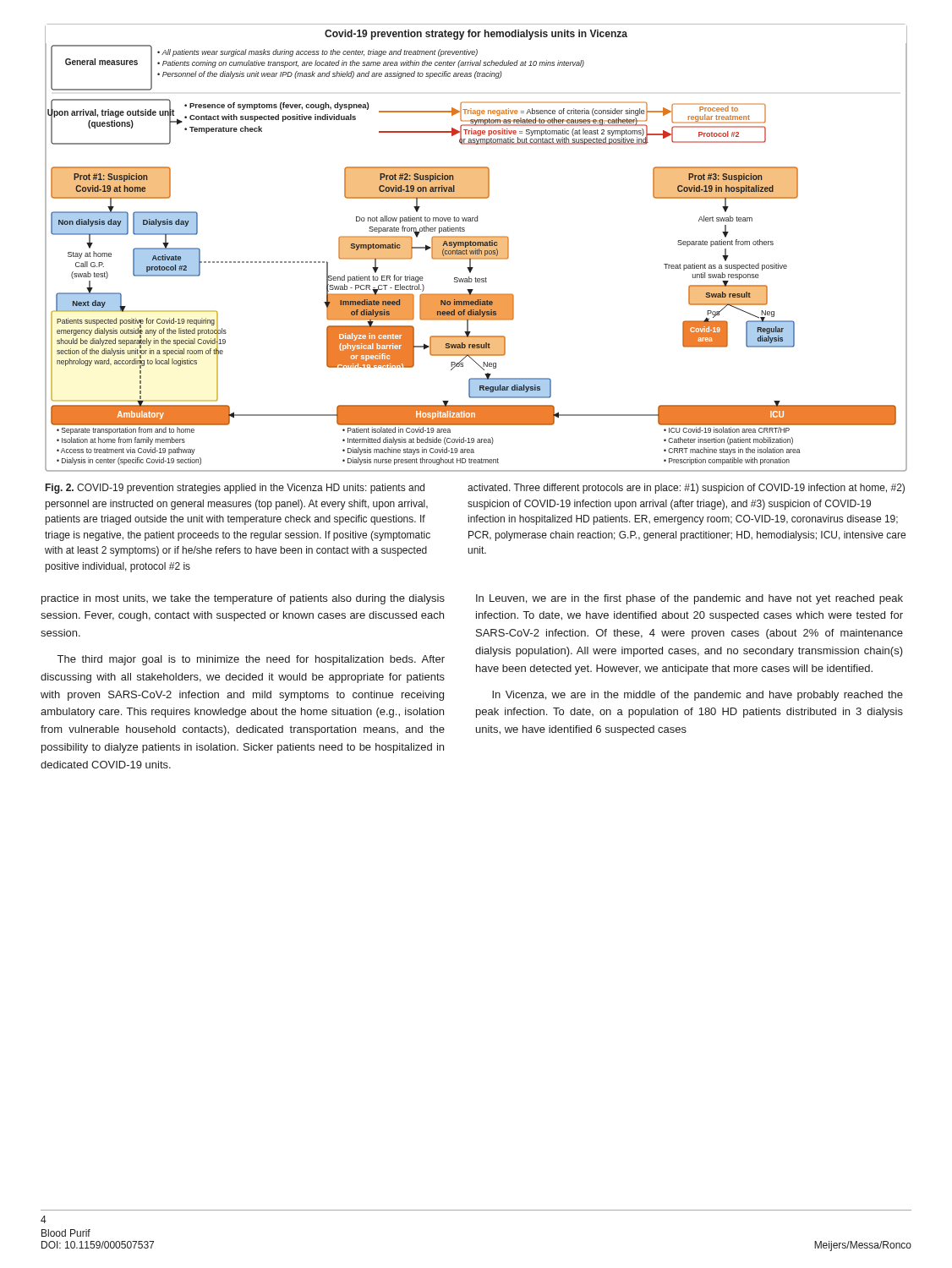The width and height of the screenshot is (952, 1268).
Task: Select the region starting "Fig. 2. COVID‑19 prevention strategies"
Action: (476, 527)
